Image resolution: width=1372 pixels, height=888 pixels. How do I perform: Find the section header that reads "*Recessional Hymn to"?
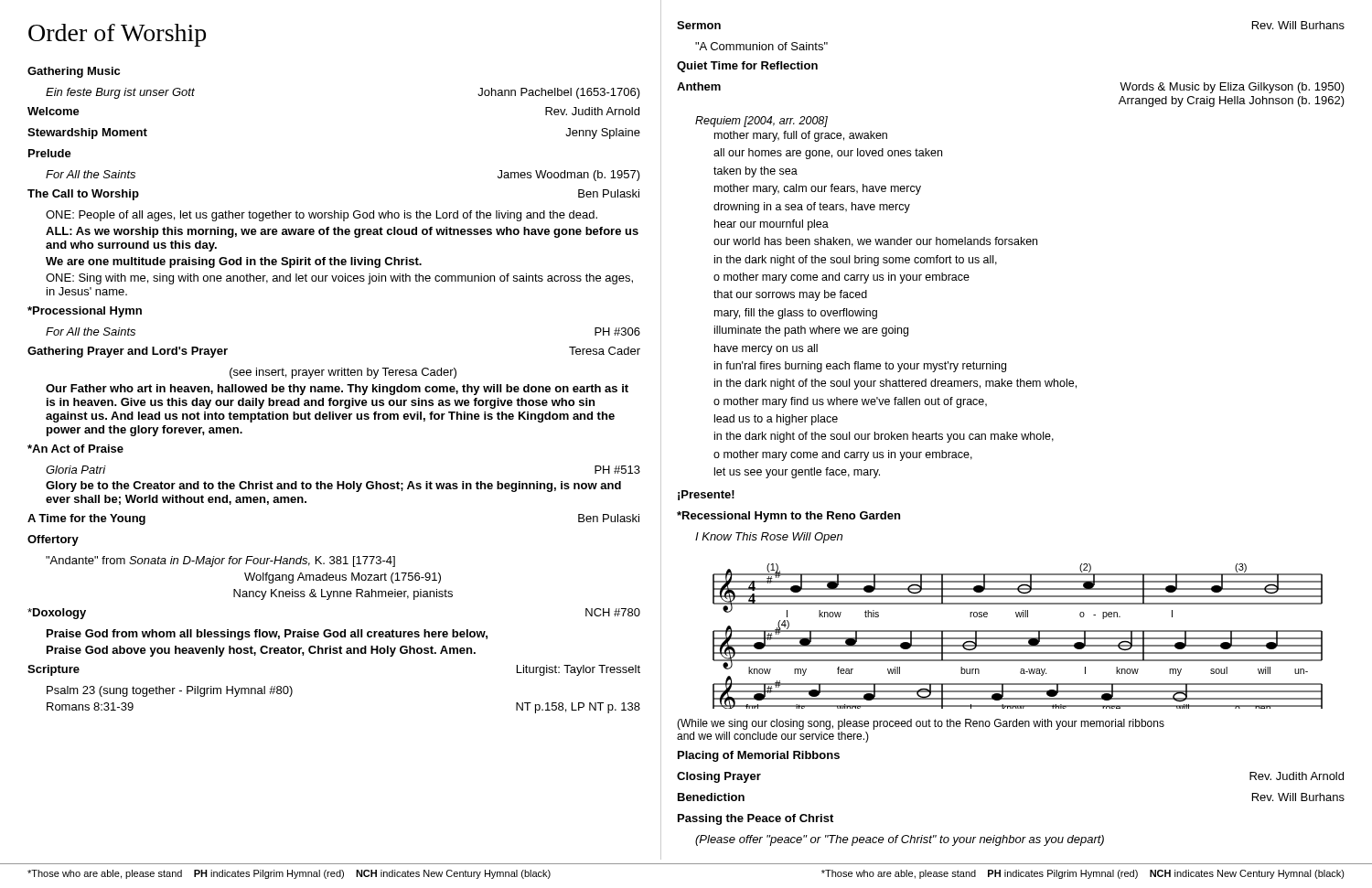pos(789,515)
